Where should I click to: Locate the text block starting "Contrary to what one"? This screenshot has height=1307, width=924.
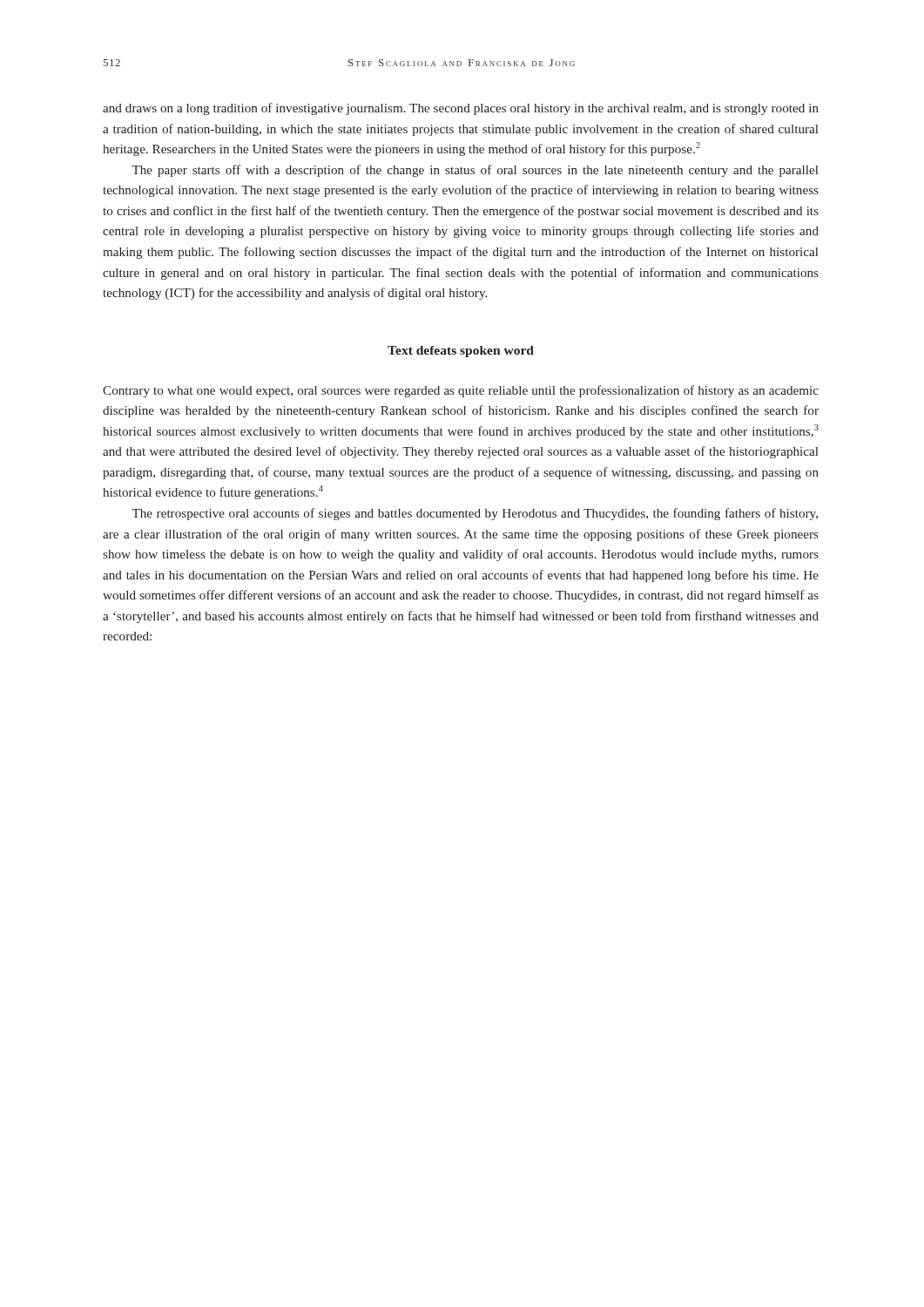coord(461,513)
